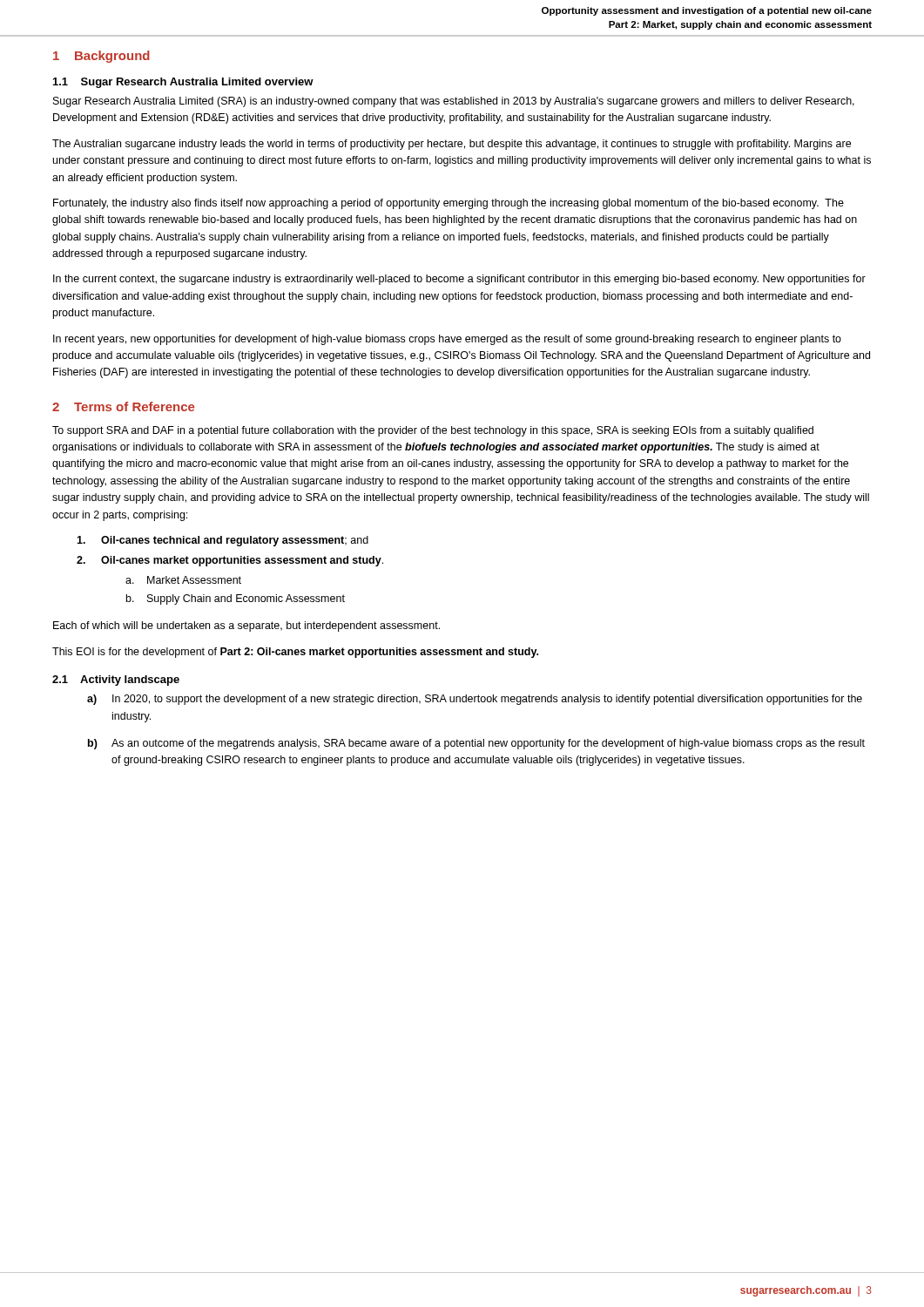Find the block on this page that starts "b) As an outcome of the megatrends analysis,"

pyautogui.click(x=479, y=752)
